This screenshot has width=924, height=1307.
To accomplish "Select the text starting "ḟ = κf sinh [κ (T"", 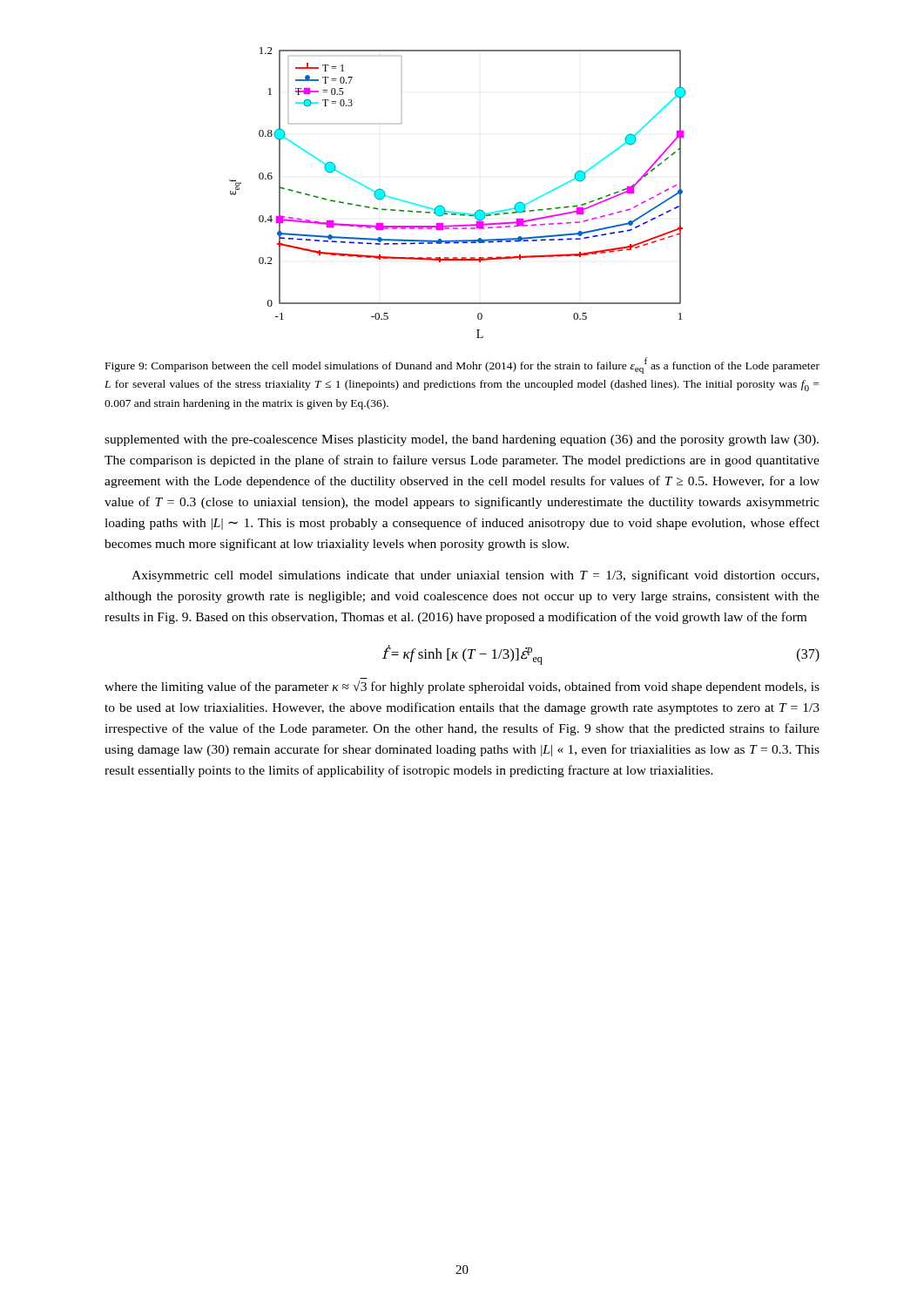I will point(464,655).
